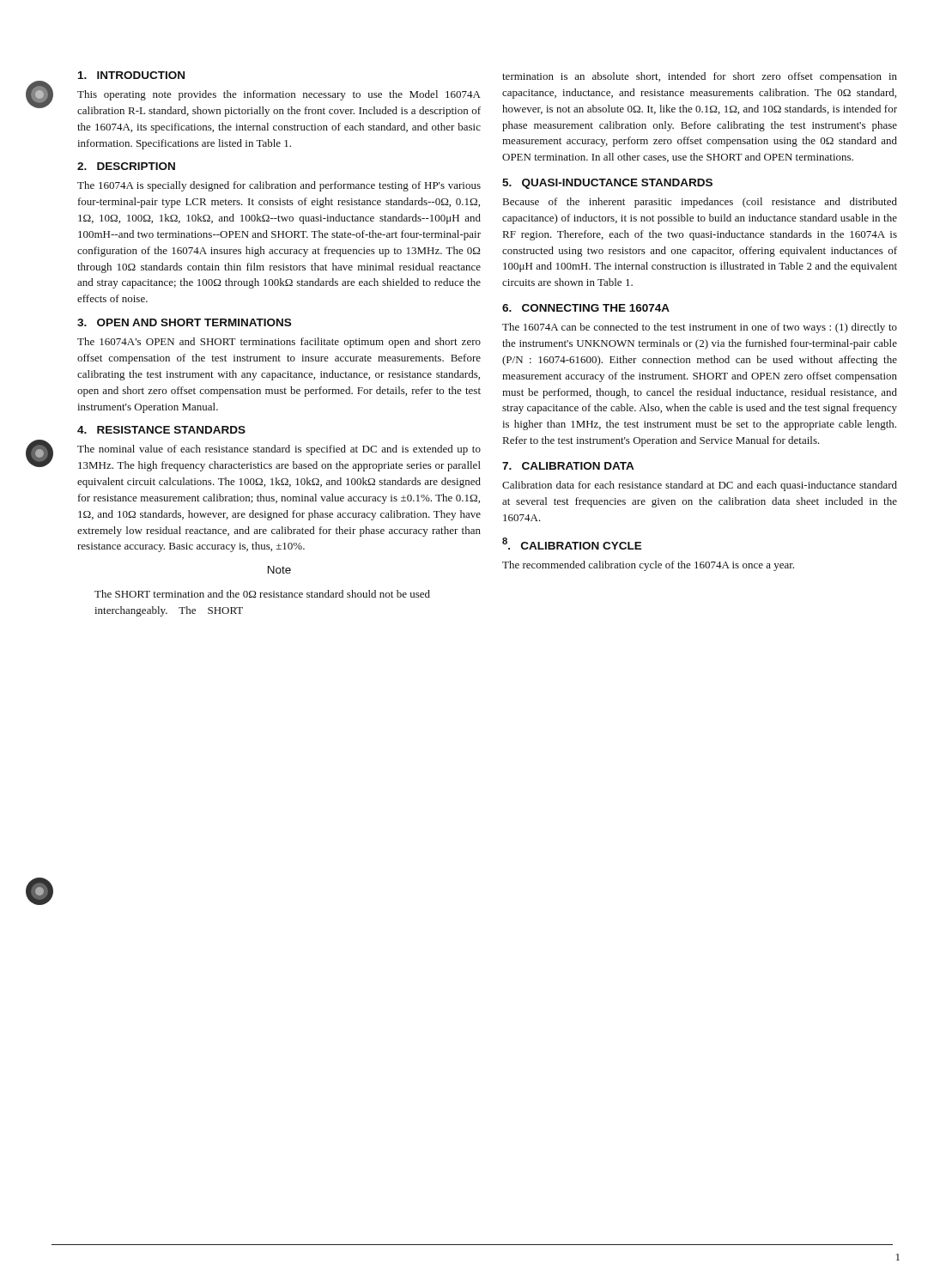Locate the text "1. INTRODUCTION"
This screenshot has width=952, height=1288.
pos(131,75)
